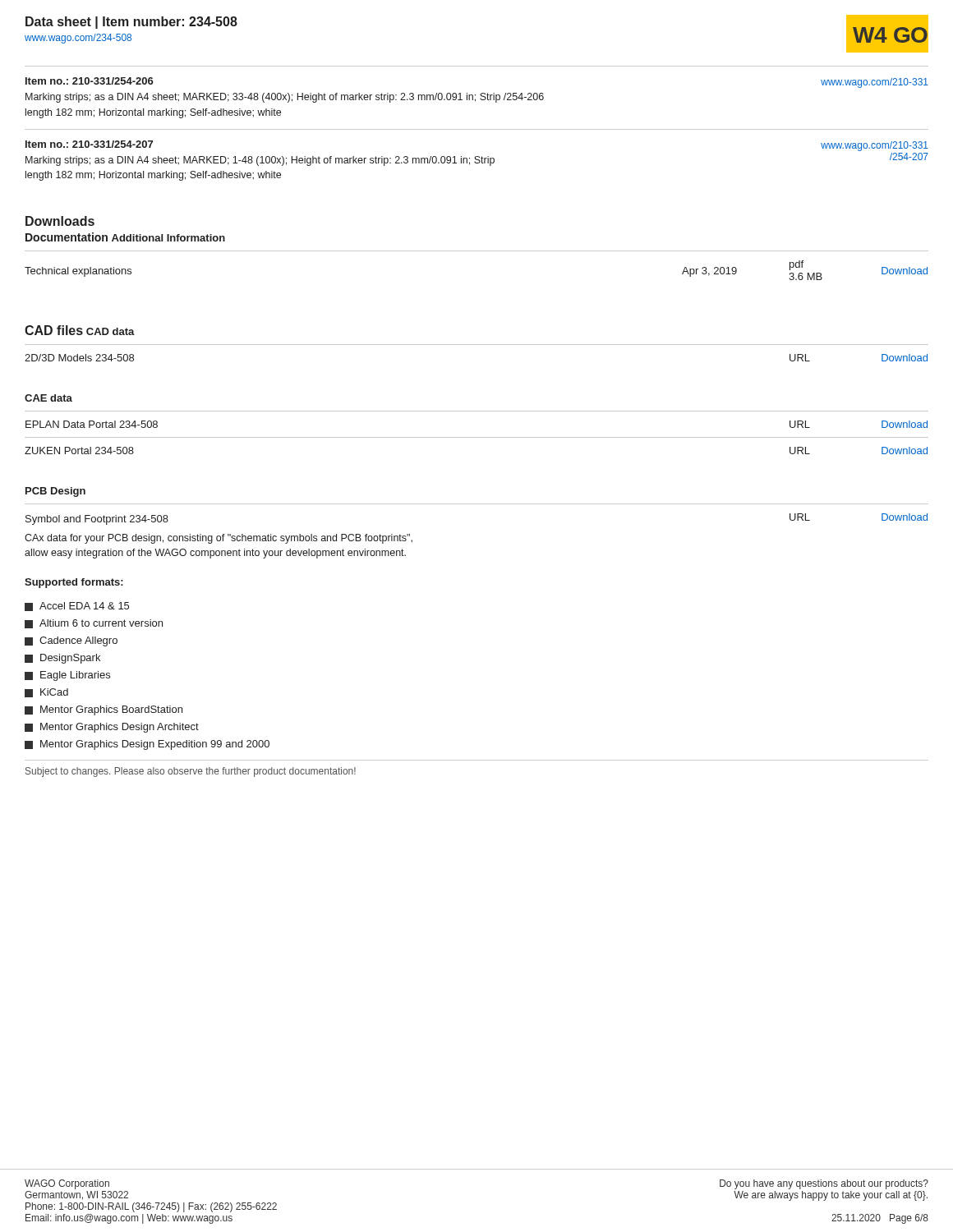953x1232 pixels.
Task: Click where it says "ZUKEN Portal 234-508 URL Download"
Action: (x=84, y=450)
